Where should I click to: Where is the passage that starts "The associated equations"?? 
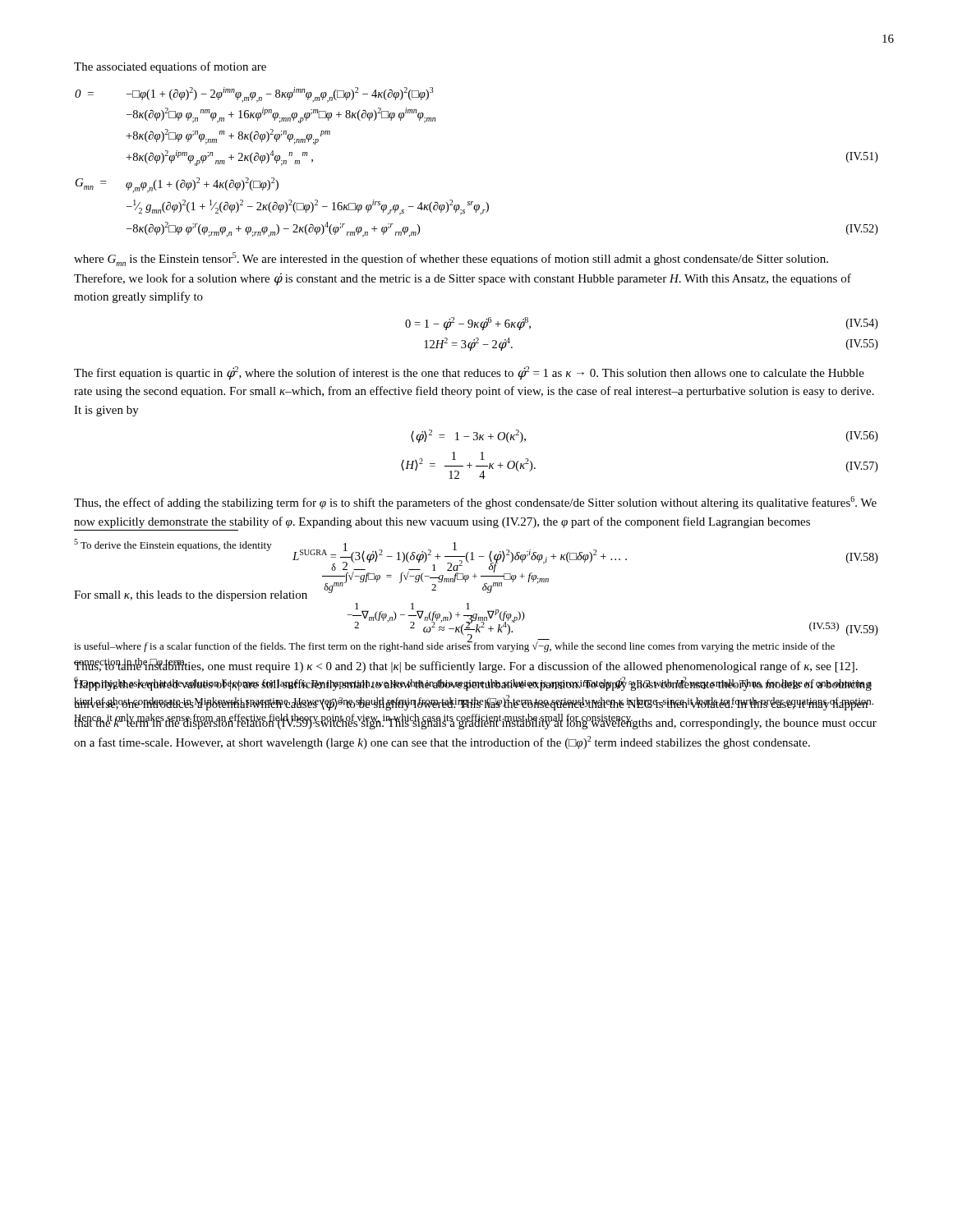(x=170, y=67)
